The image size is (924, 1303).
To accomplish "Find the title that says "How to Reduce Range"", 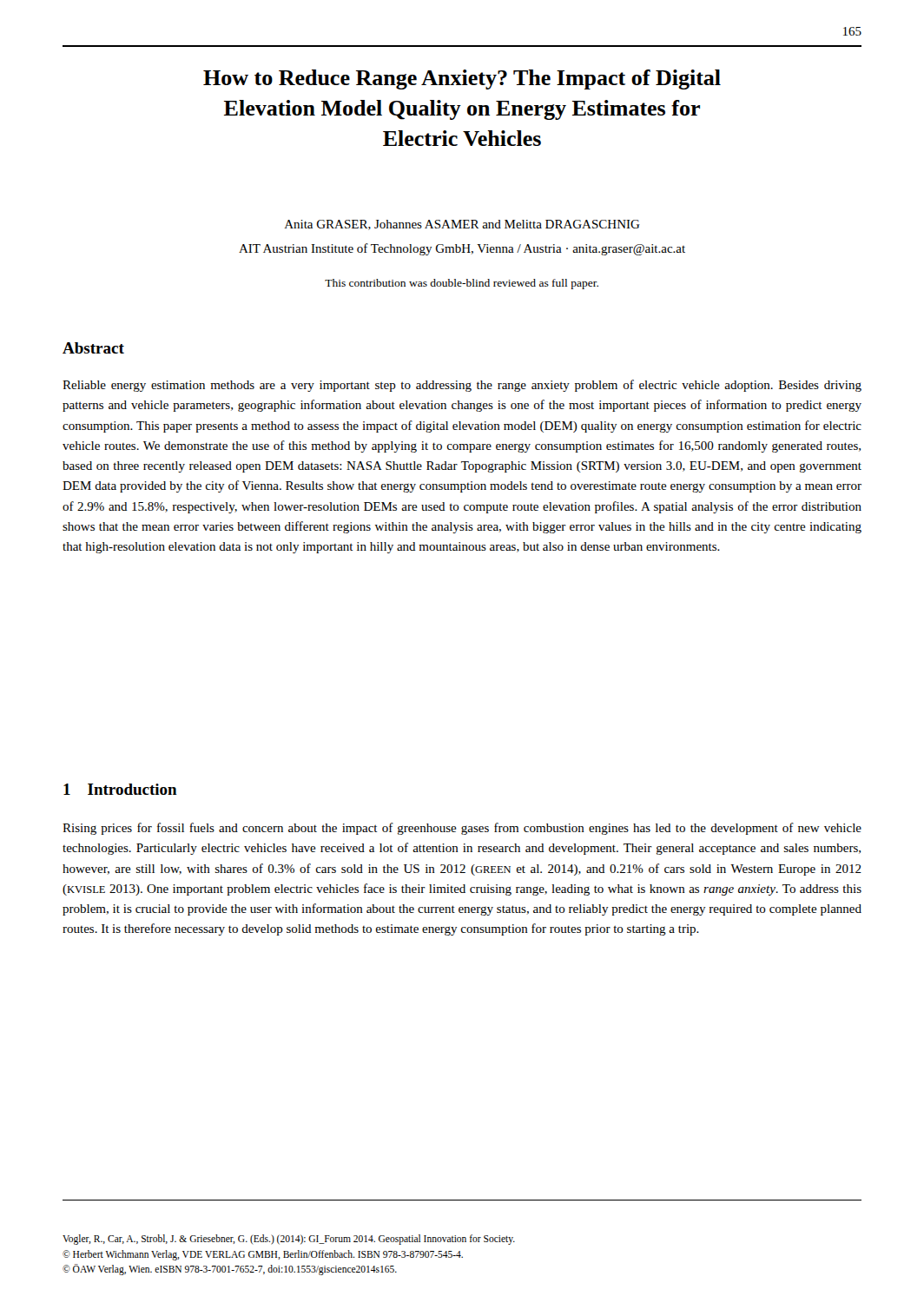I will [x=462, y=108].
